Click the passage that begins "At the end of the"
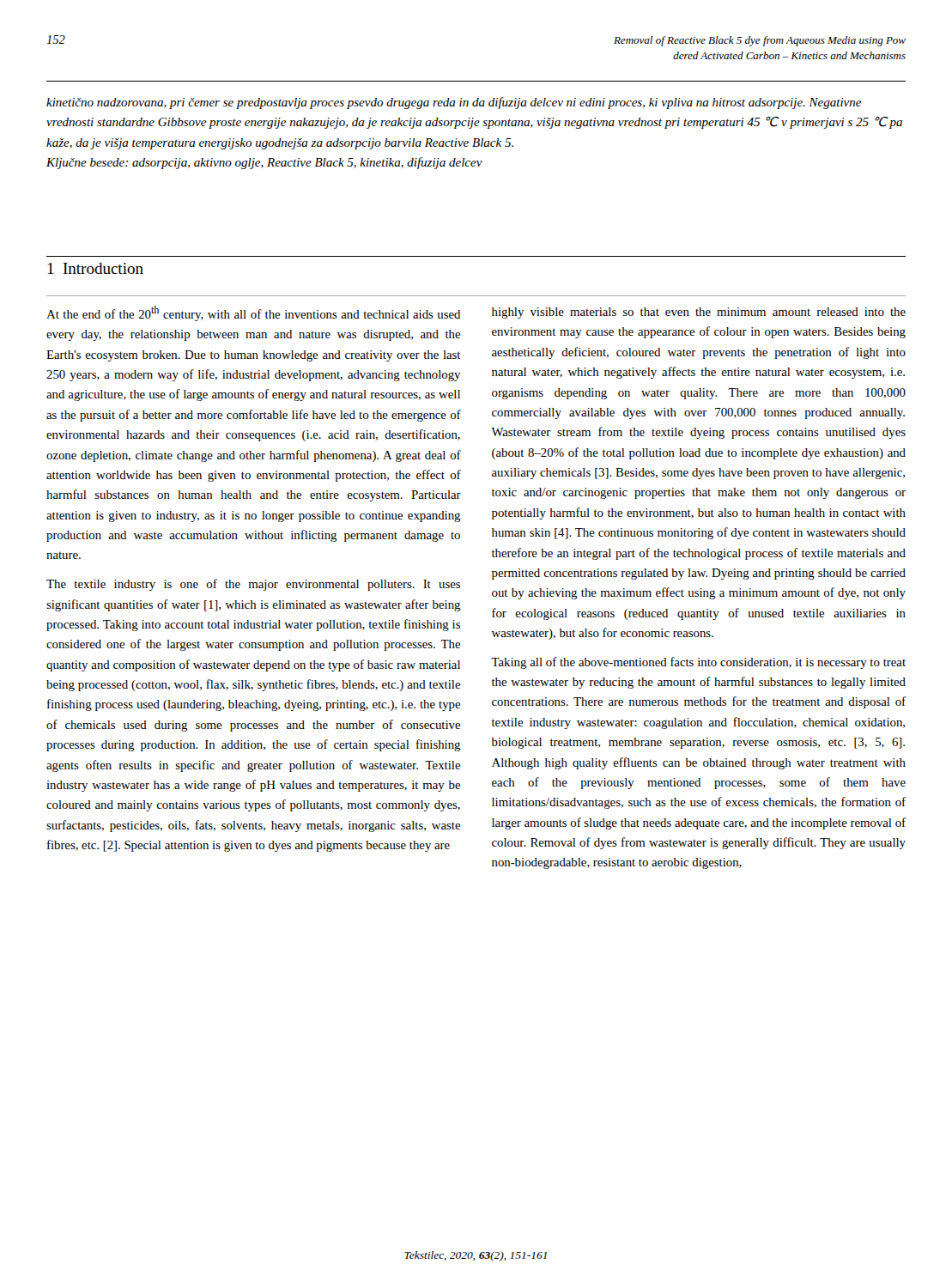This screenshot has width=952, height=1288. (x=253, y=579)
